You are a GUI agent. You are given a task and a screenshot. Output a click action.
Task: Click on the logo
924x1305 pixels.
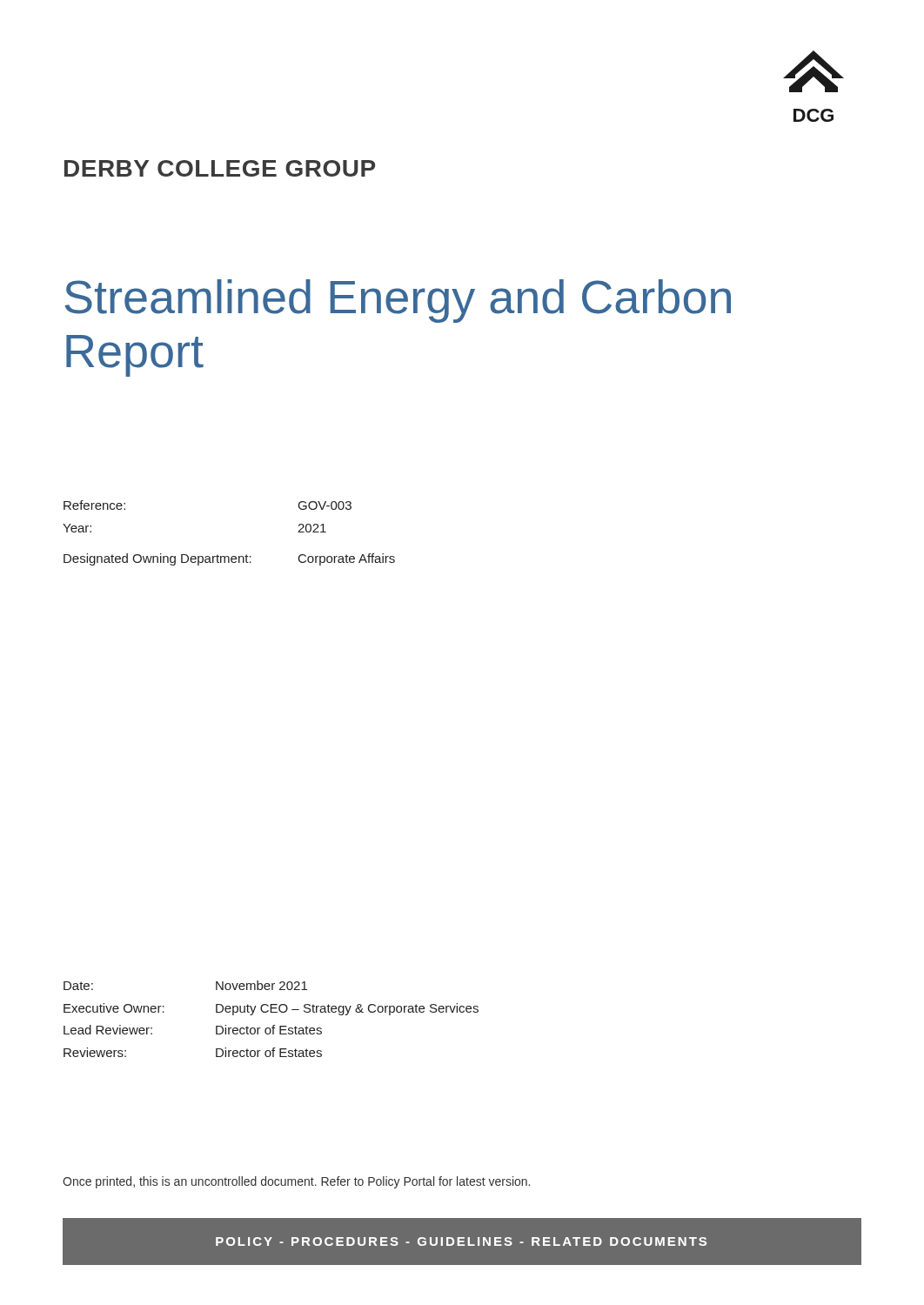click(813, 91)
